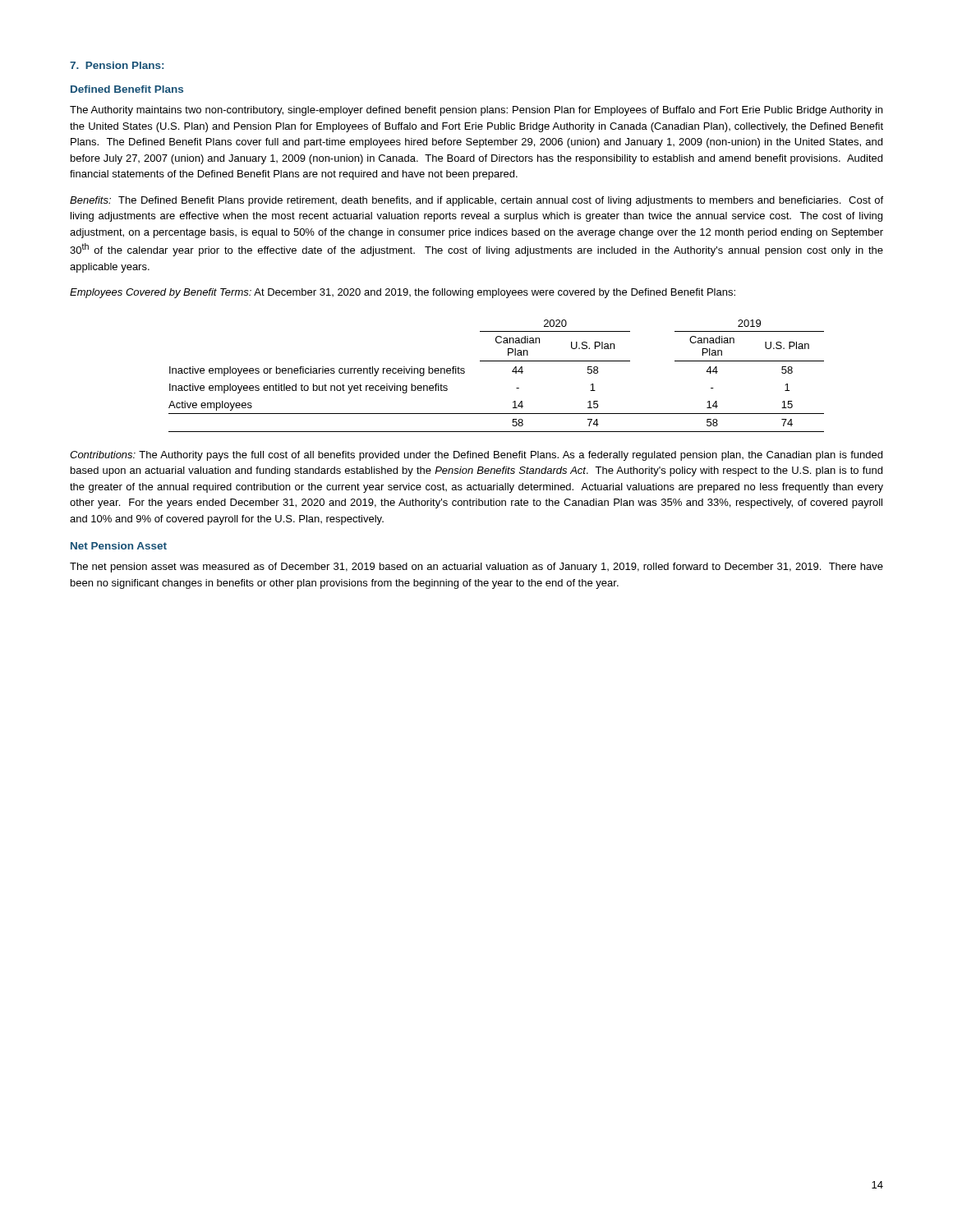
Task: Navigate to the element starting "Contributions: The Authority pays"
Action: 476,487
